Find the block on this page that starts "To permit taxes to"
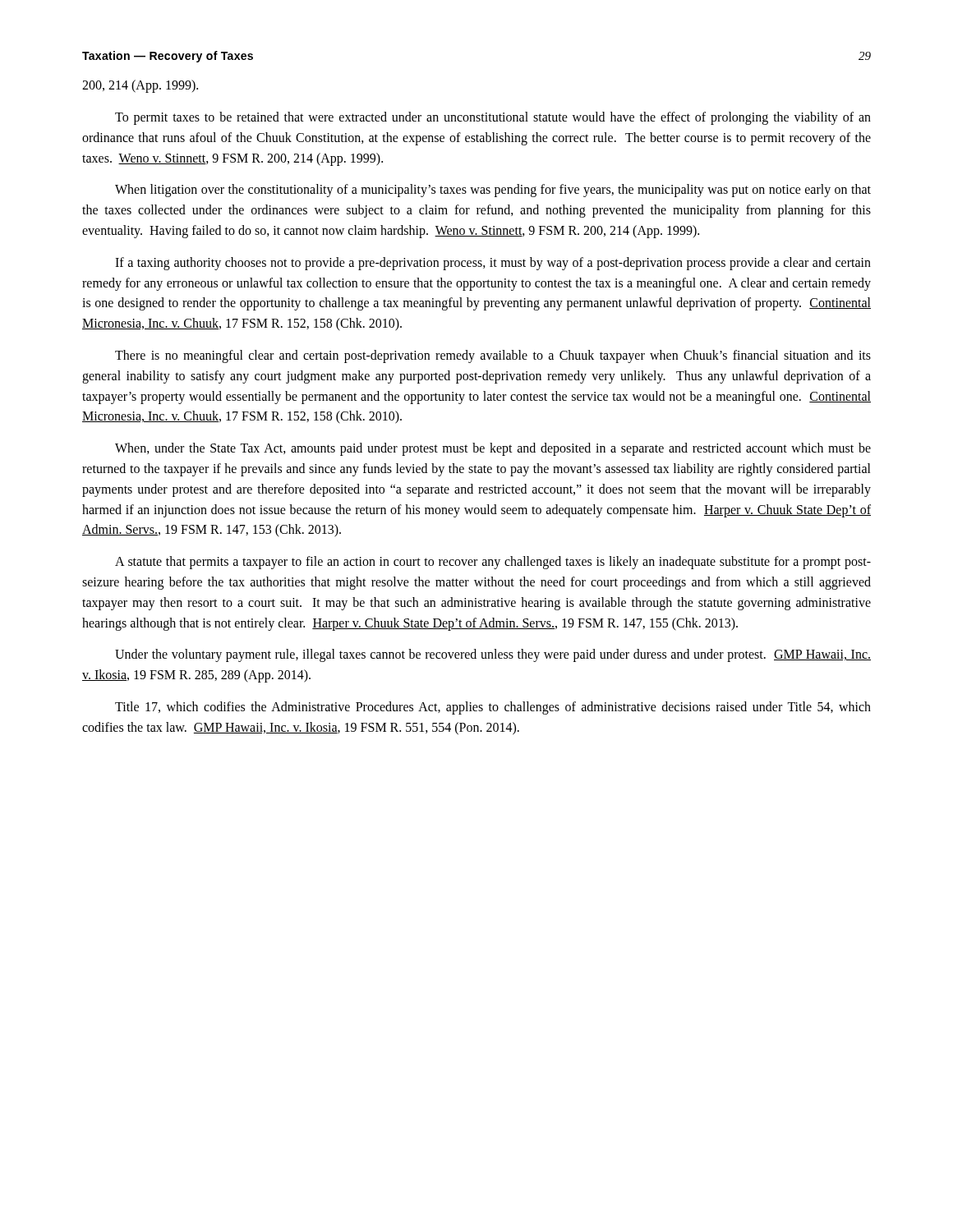Viewport: 953px width, 1232px height. pyautogui.click(x=476, y=137)
